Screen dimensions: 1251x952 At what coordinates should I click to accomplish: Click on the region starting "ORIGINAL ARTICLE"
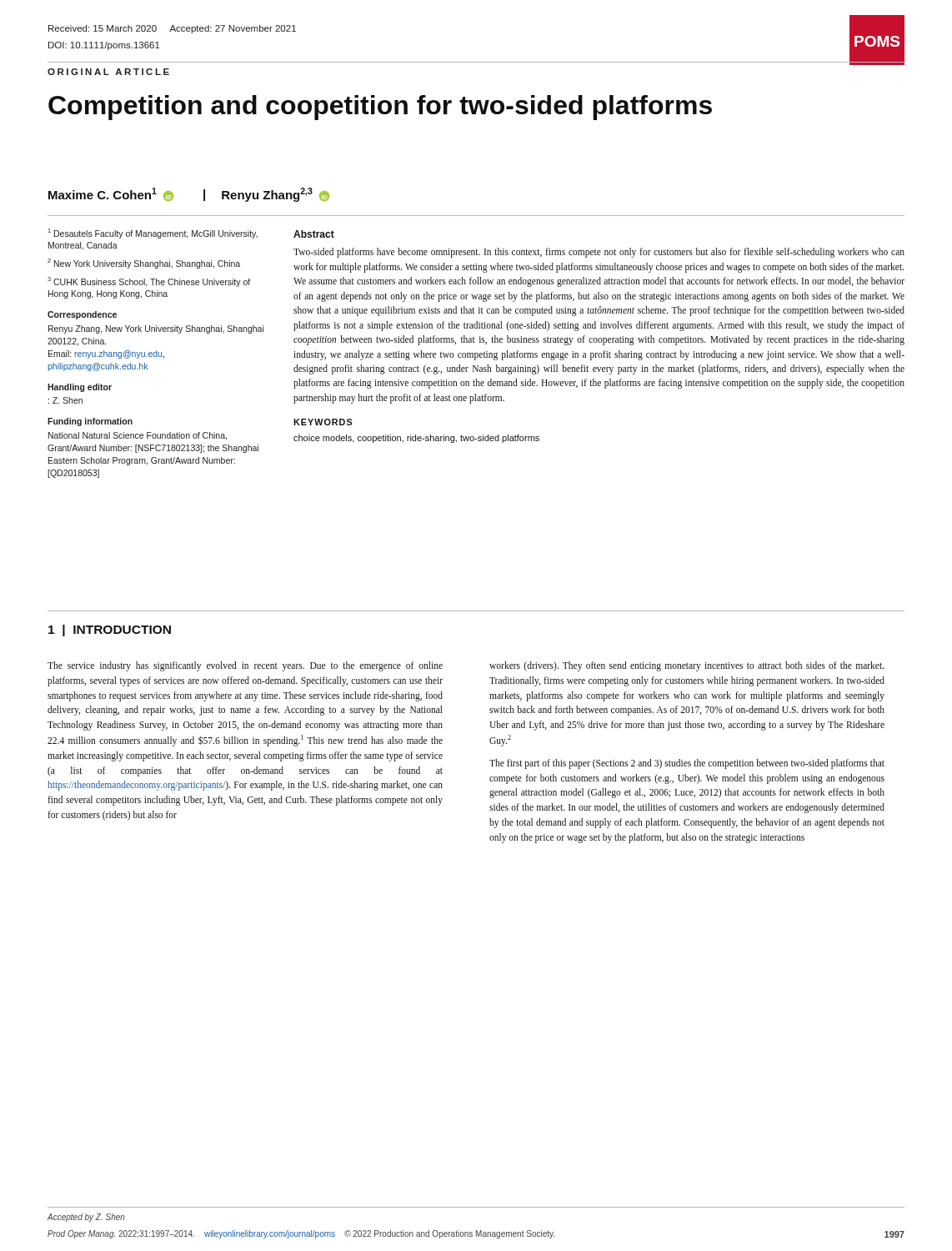click(109, 72)
